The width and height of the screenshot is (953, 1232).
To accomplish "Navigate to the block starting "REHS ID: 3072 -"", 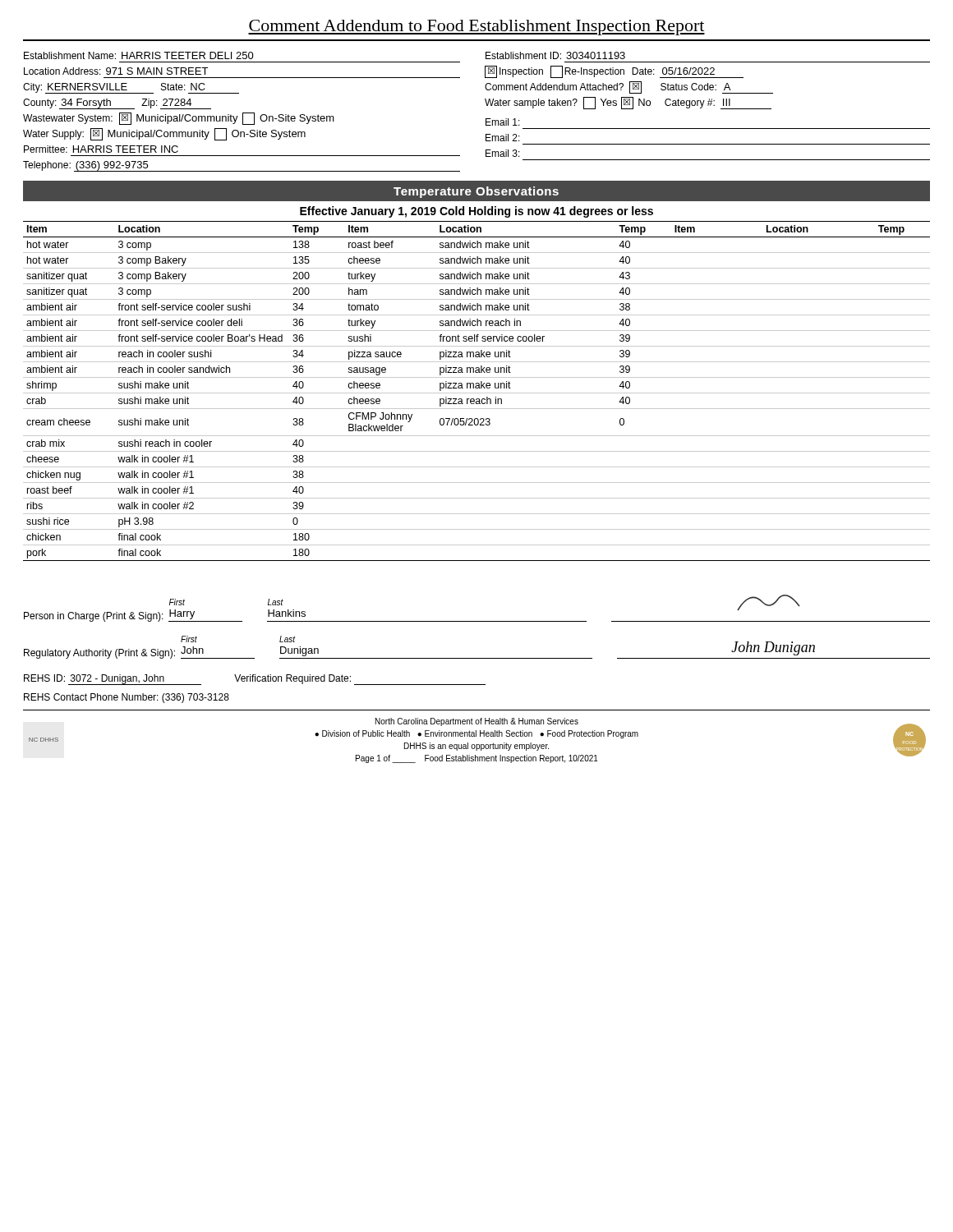I will coord(254,679).
